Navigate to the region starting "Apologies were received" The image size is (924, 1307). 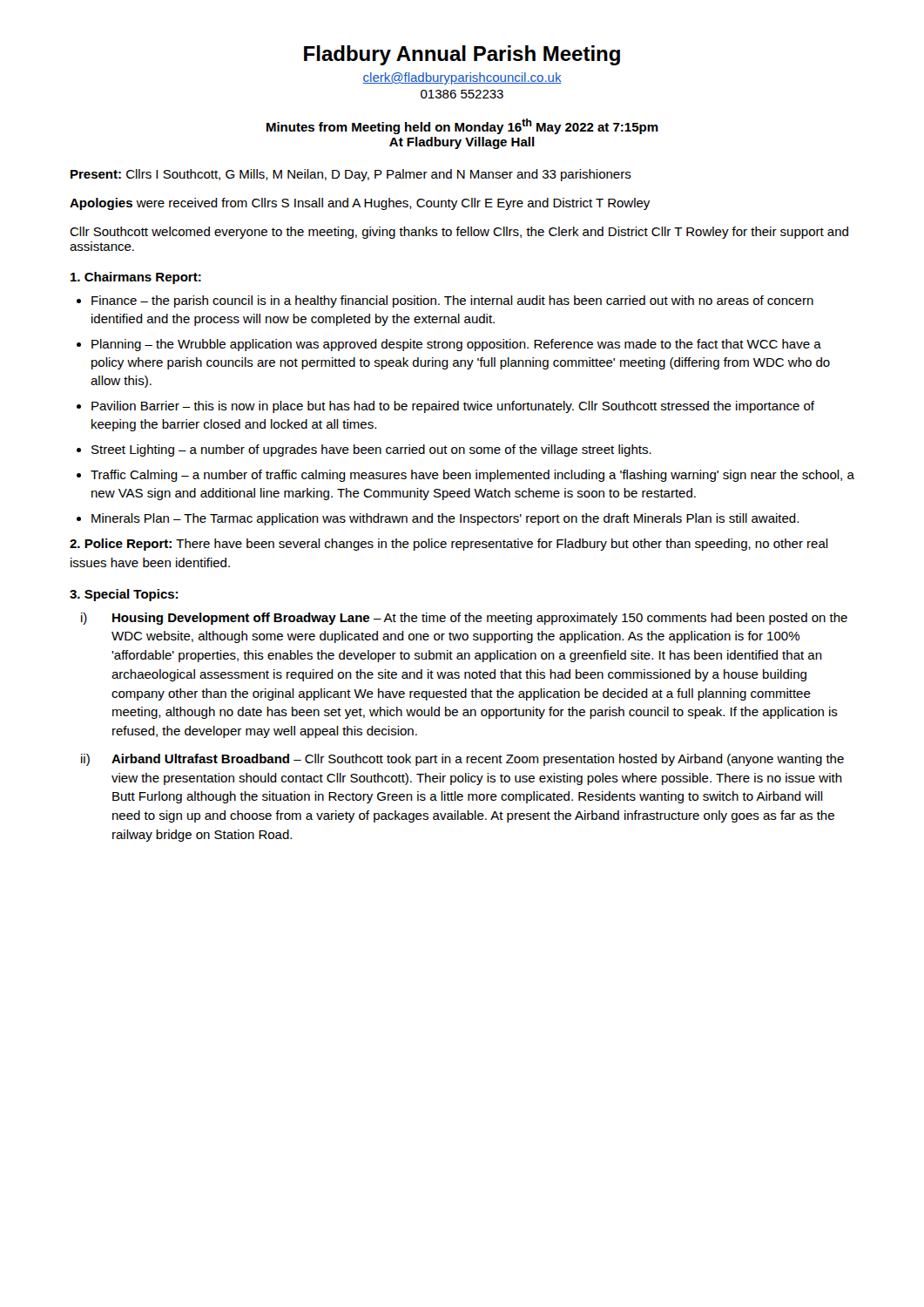[360, 203]
